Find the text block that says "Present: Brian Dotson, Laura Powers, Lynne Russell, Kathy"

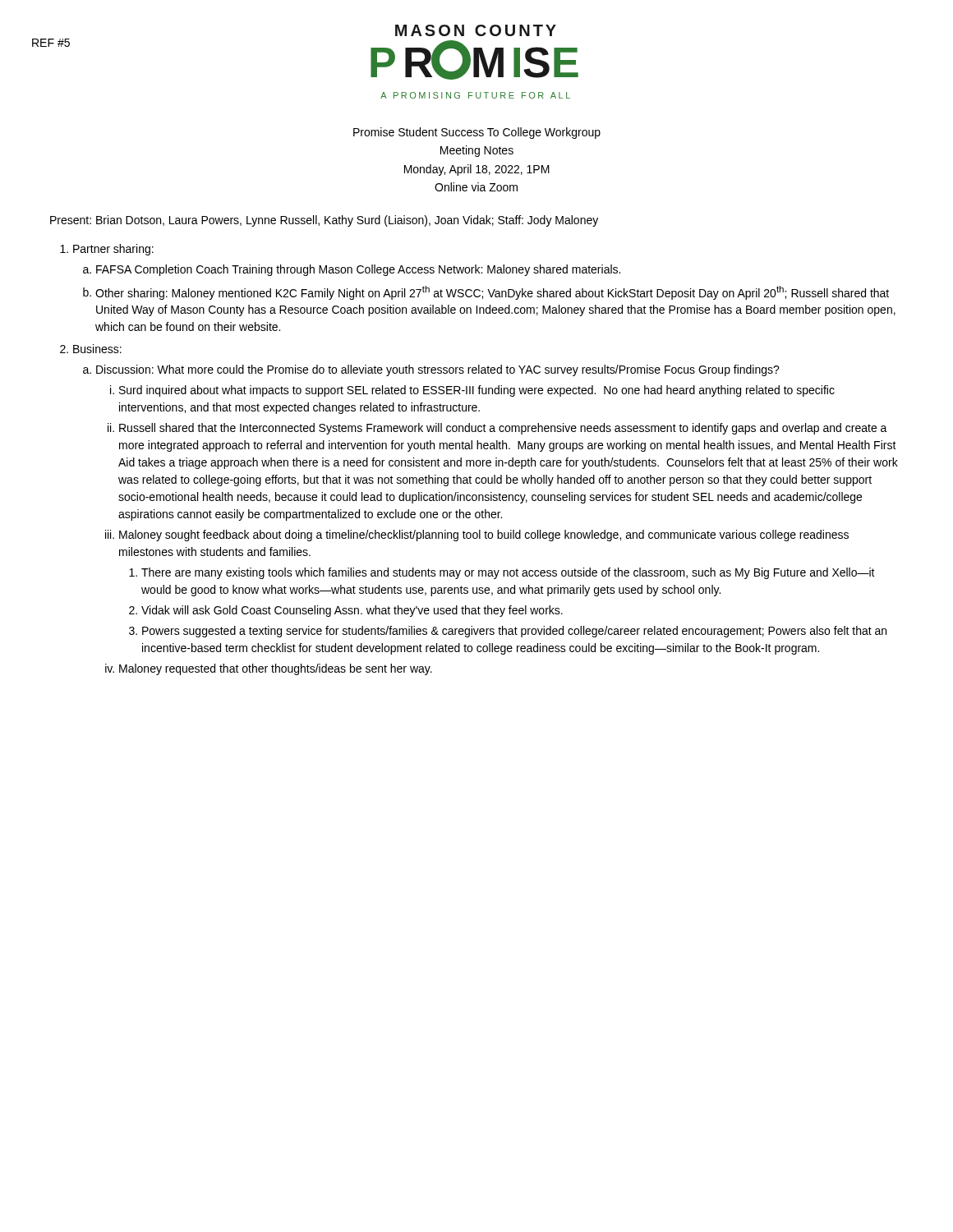tap(324, 220)
